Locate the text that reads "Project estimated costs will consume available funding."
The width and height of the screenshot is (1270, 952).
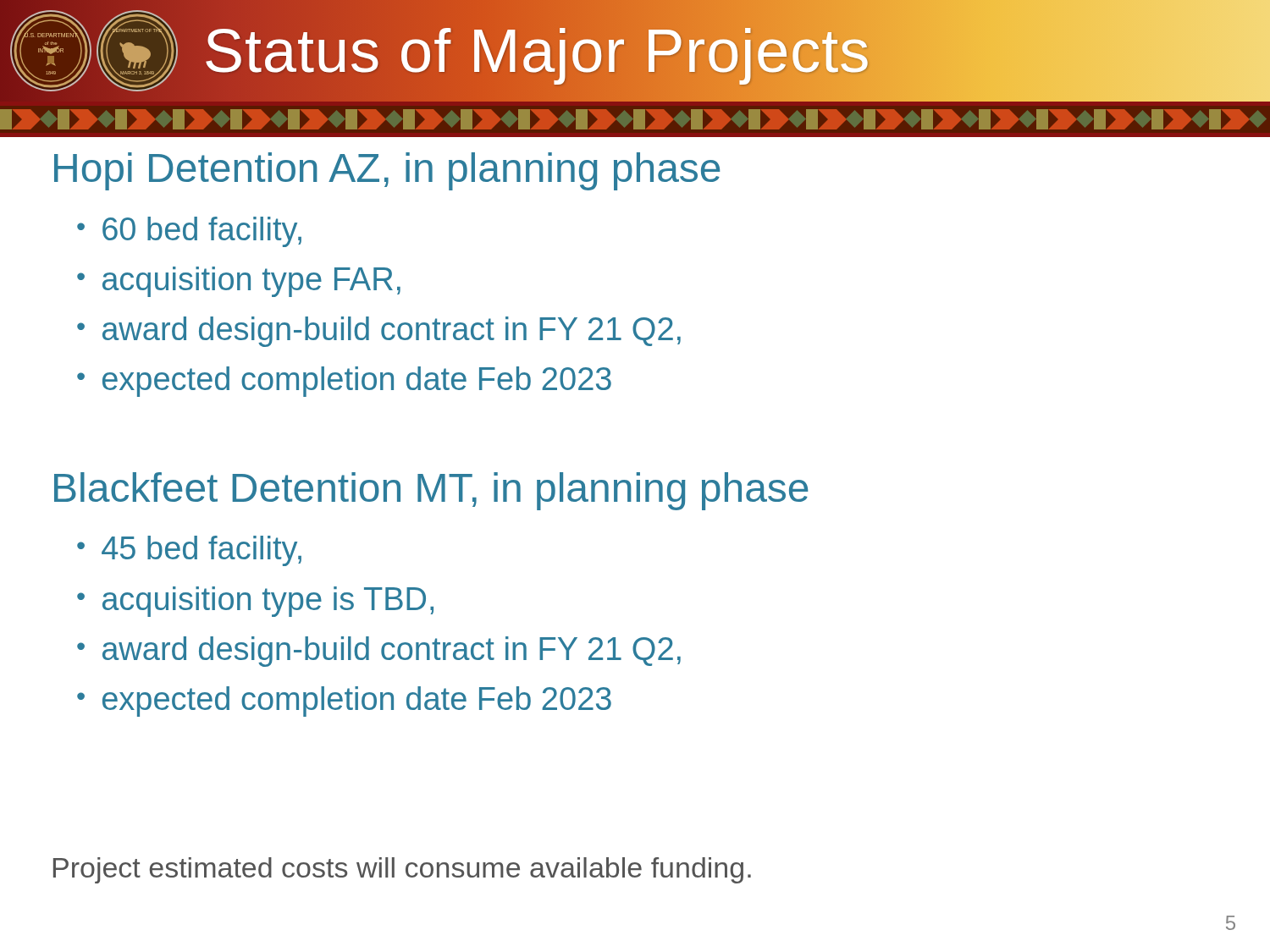(402, 867)
